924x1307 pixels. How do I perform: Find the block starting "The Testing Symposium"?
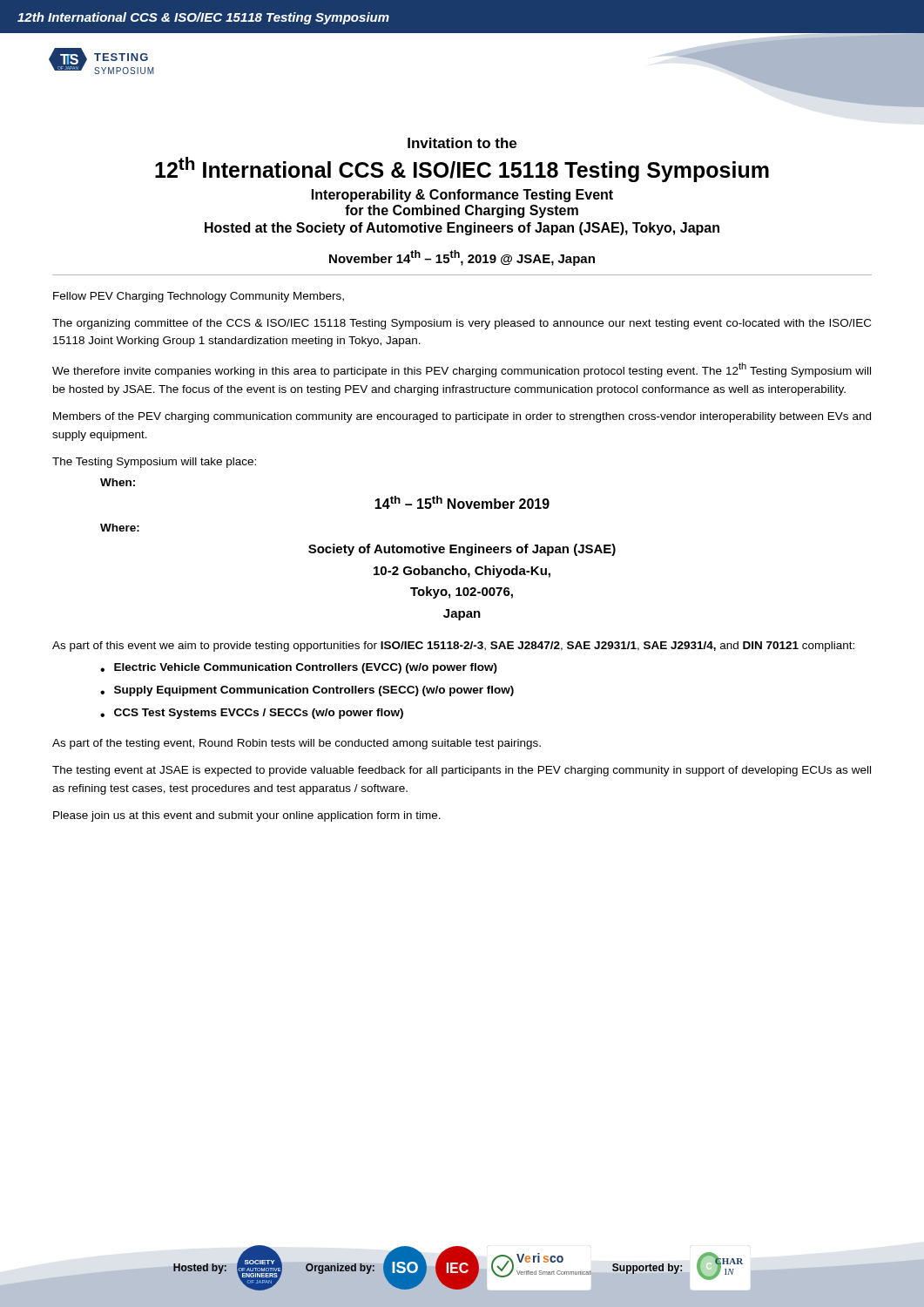[155, 461]
